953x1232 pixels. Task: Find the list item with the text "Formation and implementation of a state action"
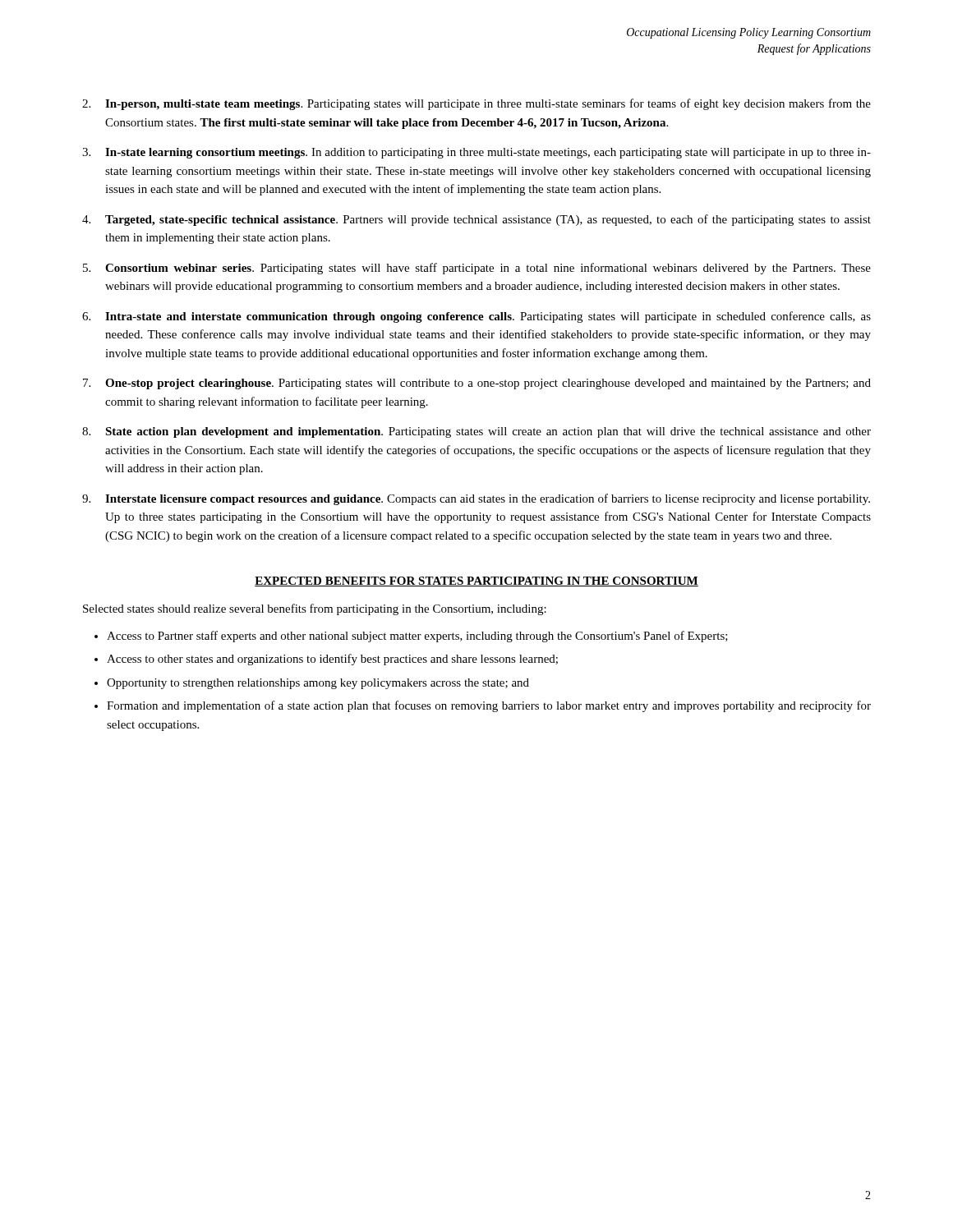(x=489, y=715)
